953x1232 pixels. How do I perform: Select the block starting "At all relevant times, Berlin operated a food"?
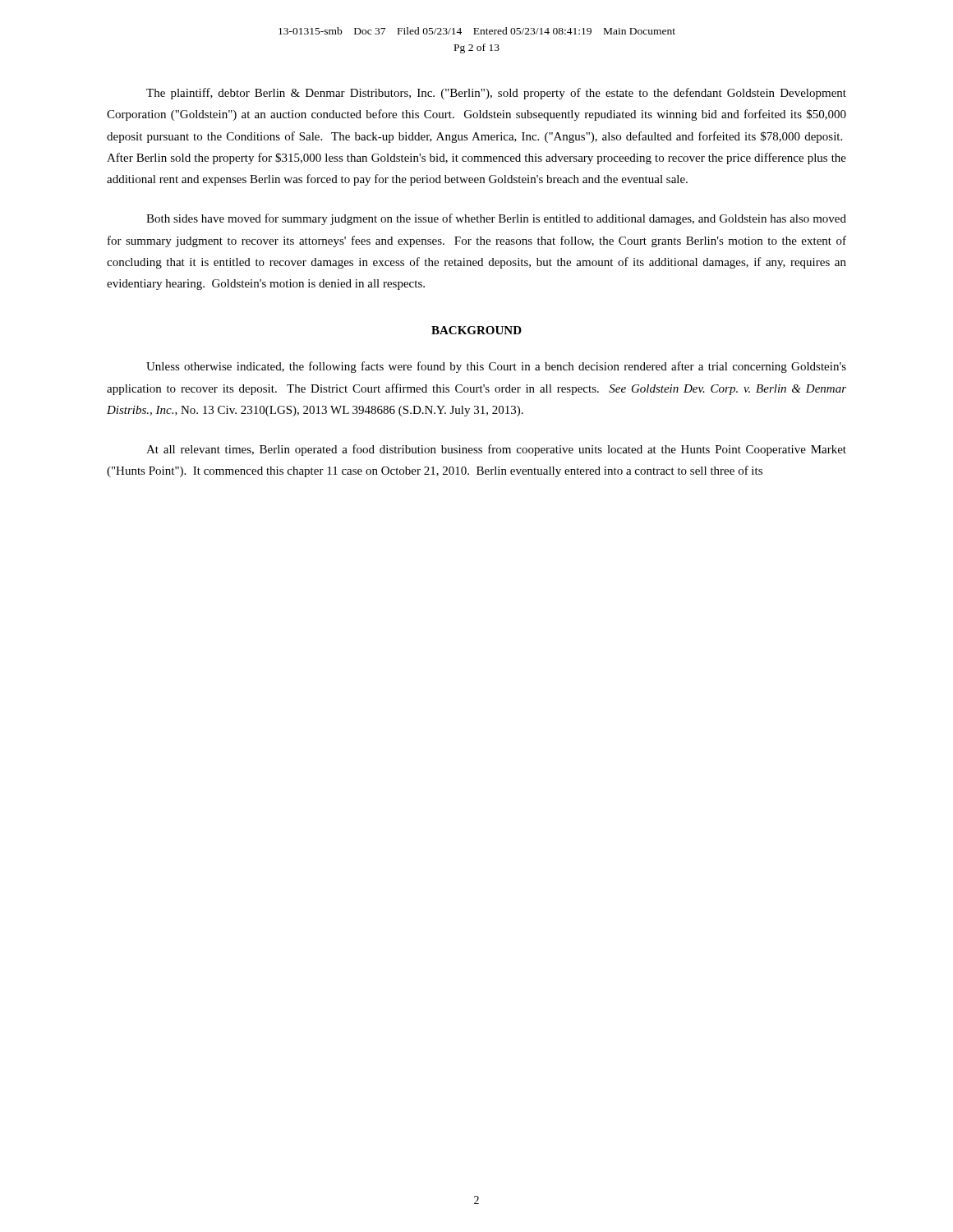pyautogui.click(x=476, y=460)
